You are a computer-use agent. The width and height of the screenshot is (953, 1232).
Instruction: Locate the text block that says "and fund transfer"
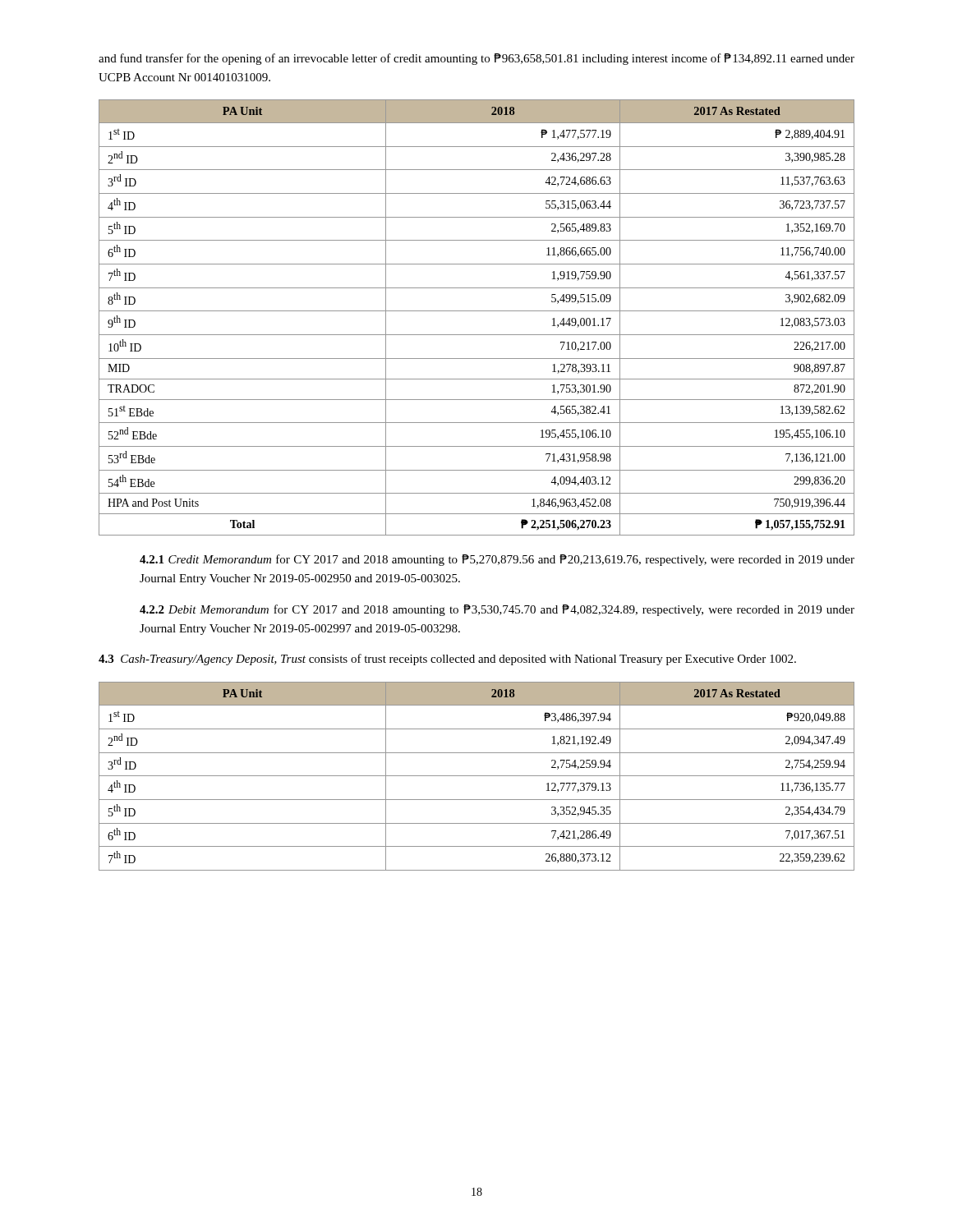pos(476,68)
